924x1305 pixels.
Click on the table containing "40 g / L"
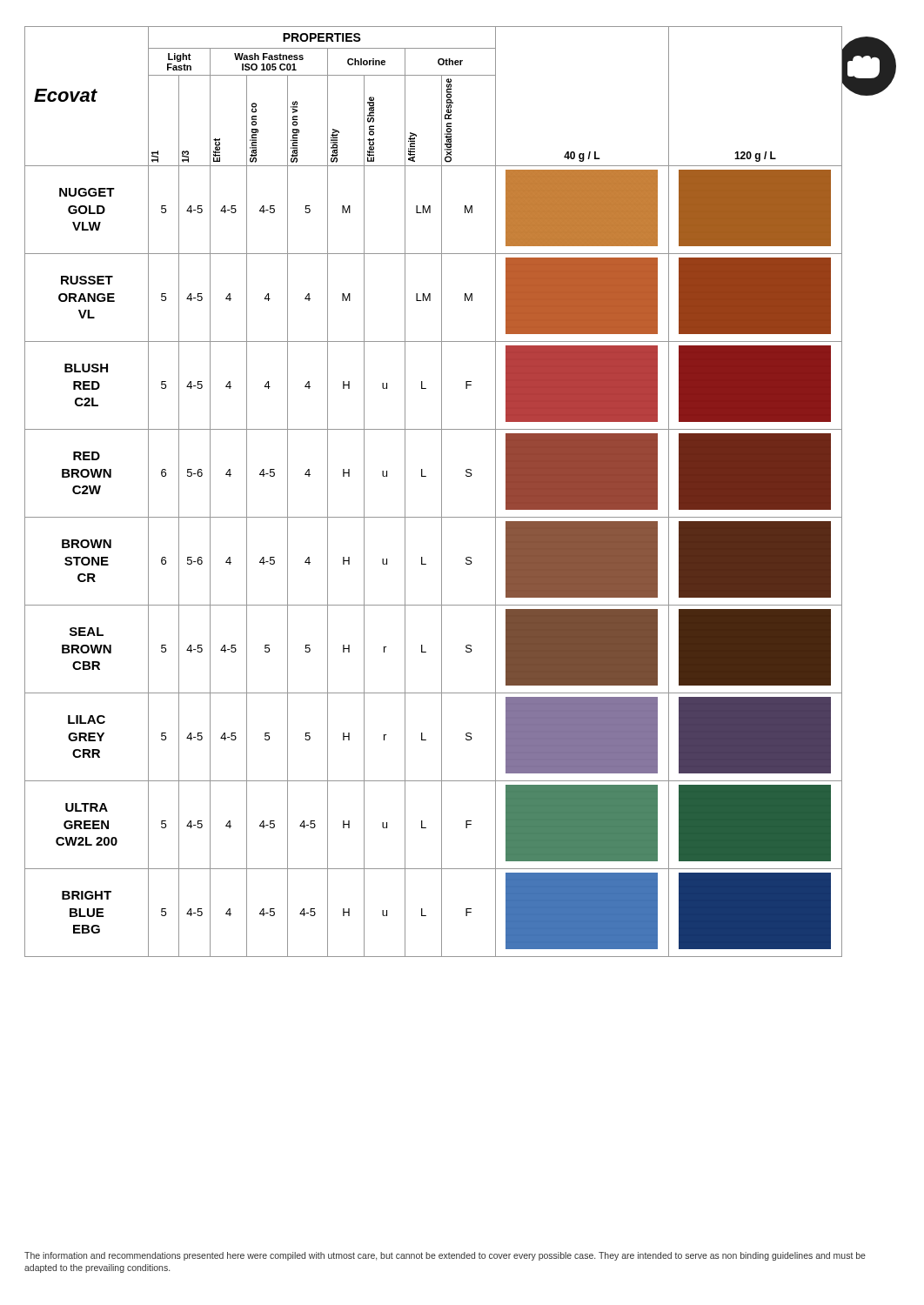[433, 491]
